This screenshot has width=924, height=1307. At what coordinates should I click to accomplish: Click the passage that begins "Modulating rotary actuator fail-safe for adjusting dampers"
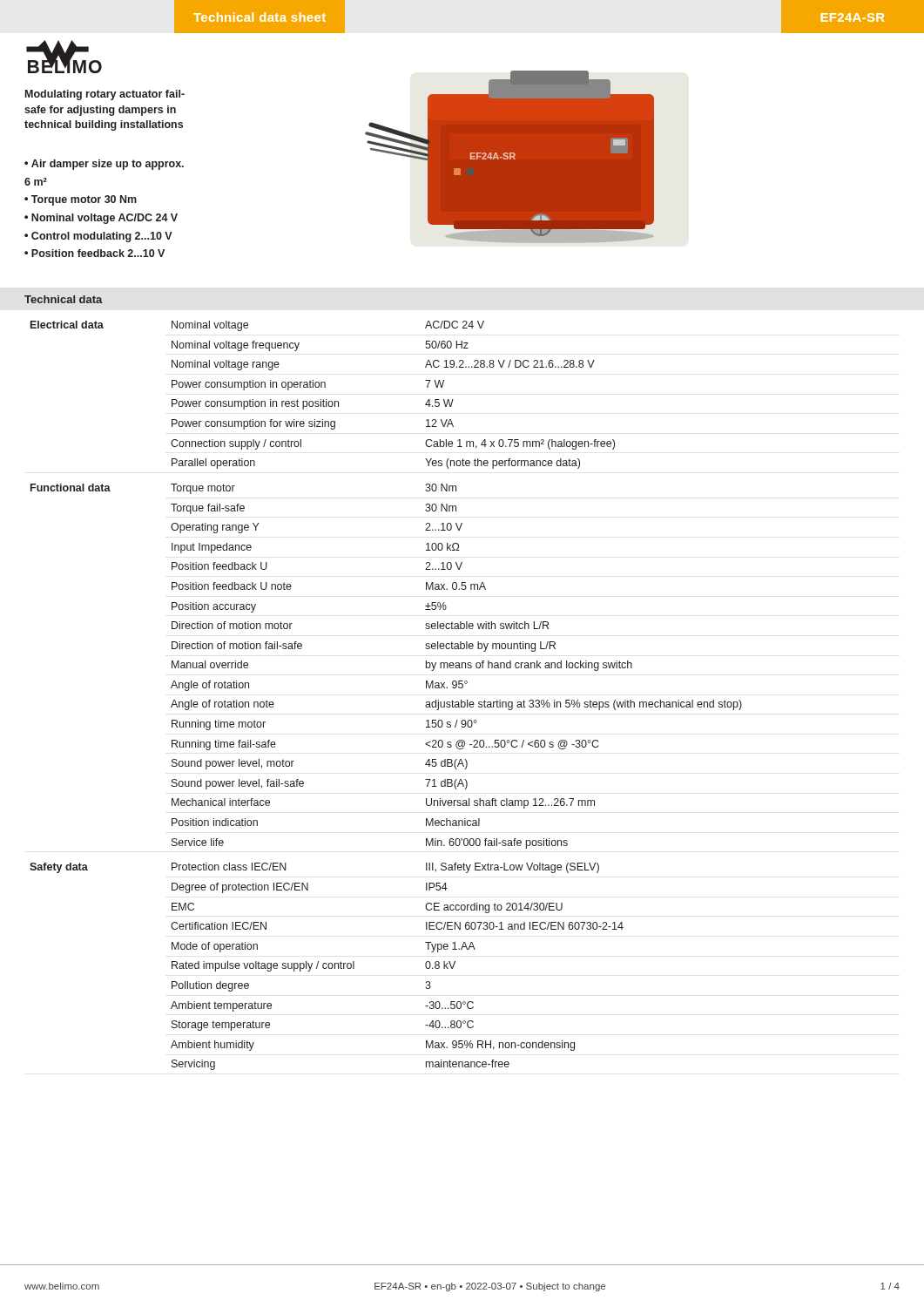[x=105, y=109]
